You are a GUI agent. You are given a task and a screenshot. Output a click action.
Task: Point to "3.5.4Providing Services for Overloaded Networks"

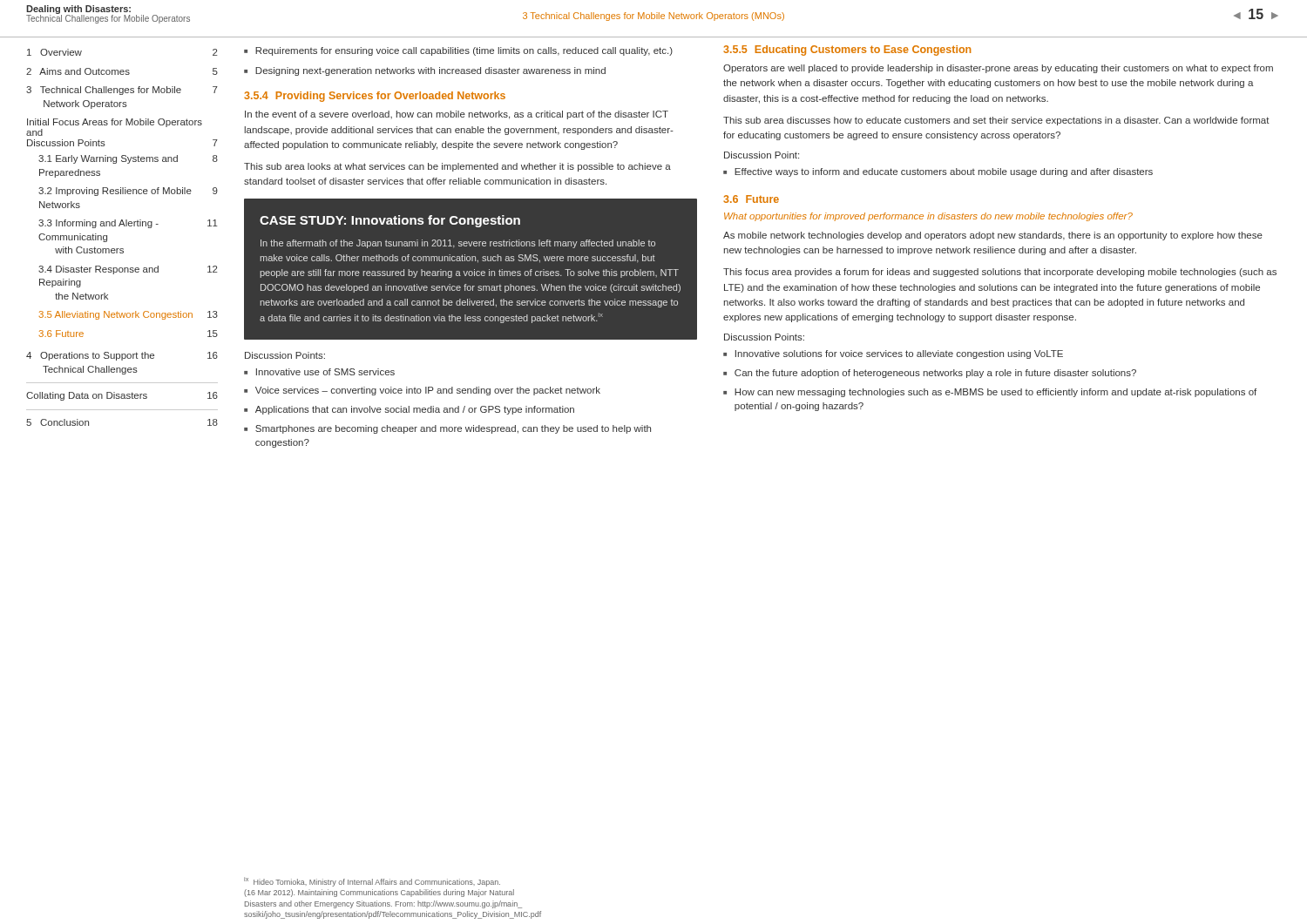click(x=375, y=96)
